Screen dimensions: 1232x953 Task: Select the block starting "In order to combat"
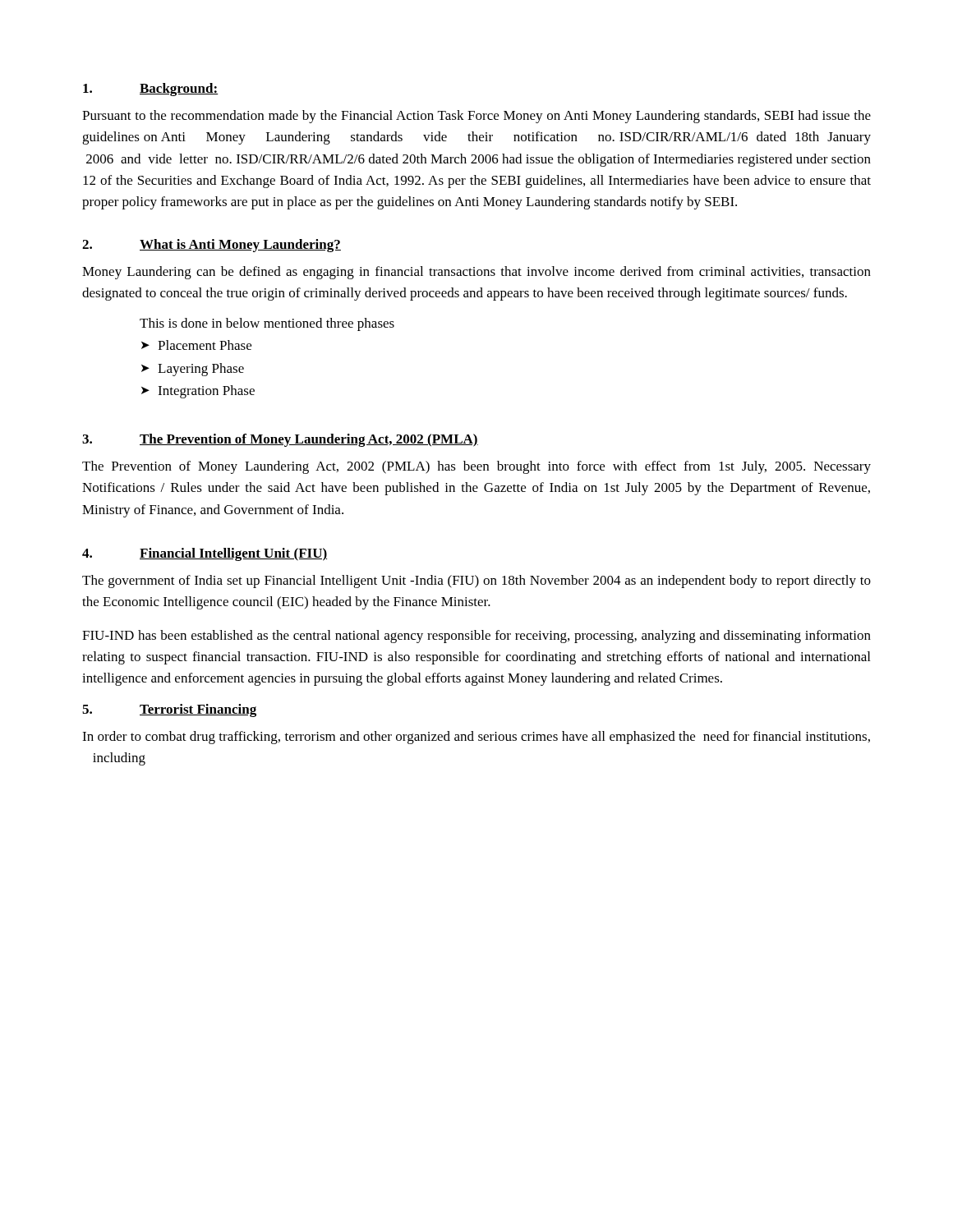pos(476,747)
